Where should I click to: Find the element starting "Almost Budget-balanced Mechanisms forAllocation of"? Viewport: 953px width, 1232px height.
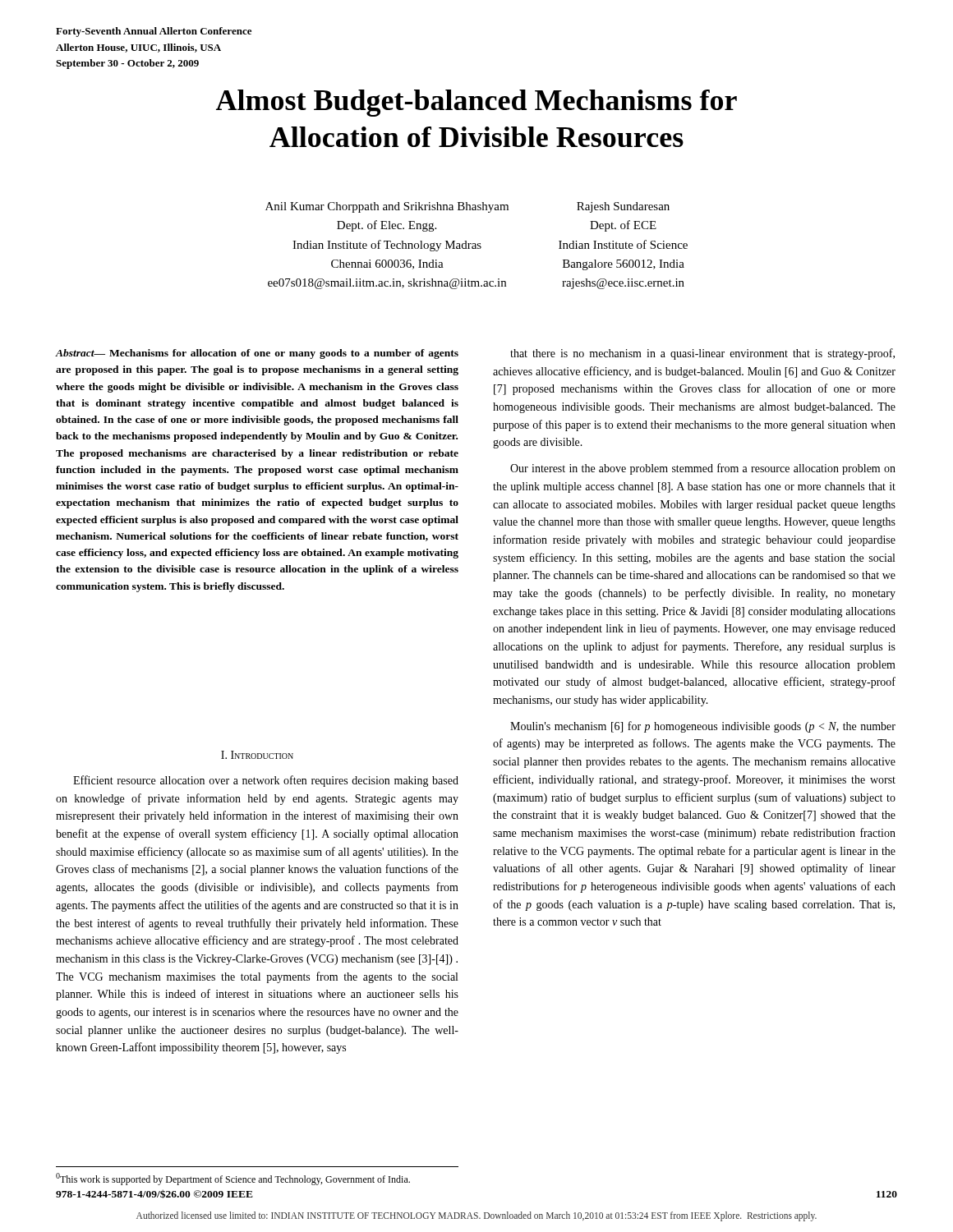pyautogui.click(x=476, y=119)
